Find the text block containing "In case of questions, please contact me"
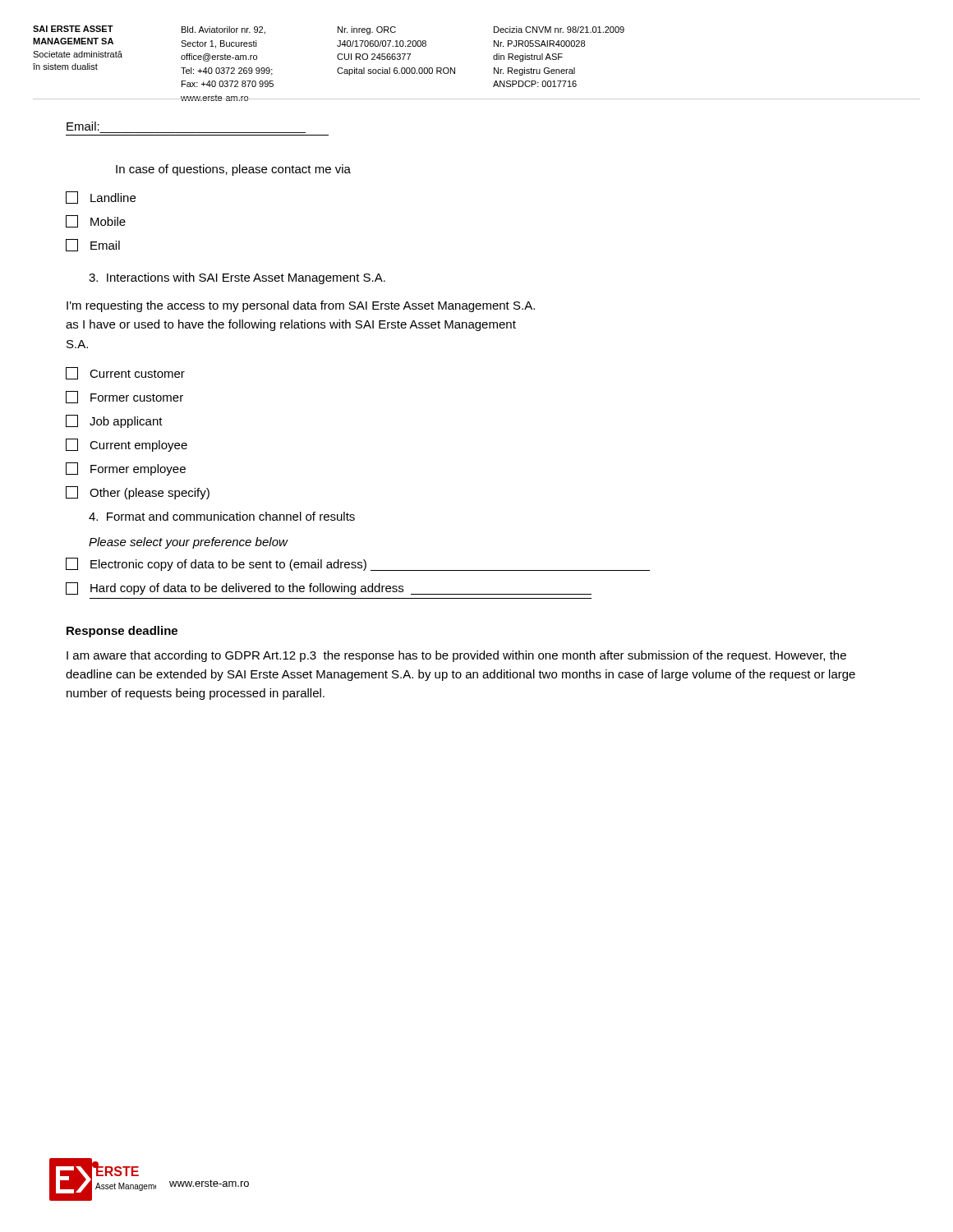Viewport: 953px width, 1232px height. point(233,169)
